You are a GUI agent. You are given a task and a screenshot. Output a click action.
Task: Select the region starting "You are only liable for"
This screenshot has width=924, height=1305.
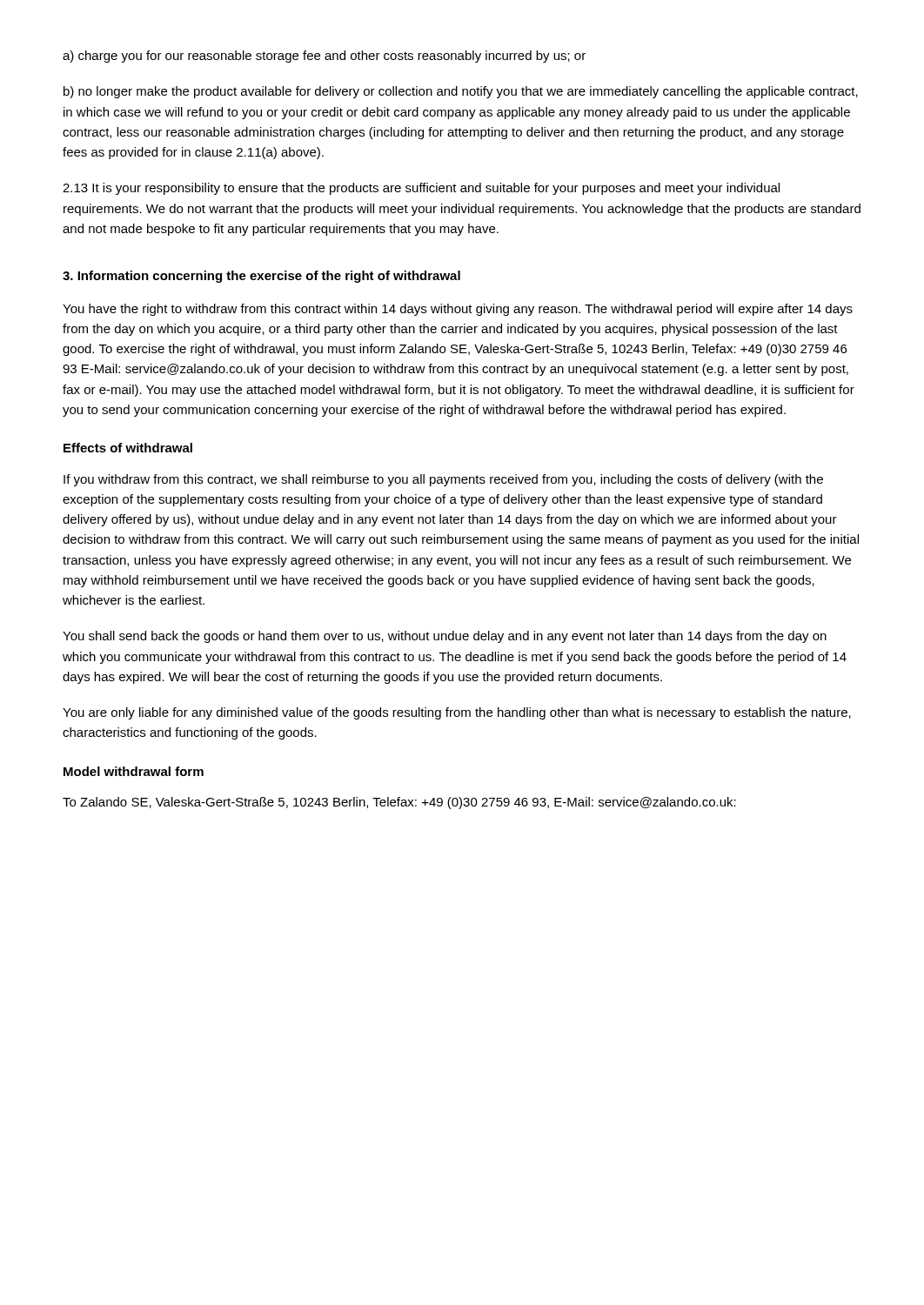457,722
